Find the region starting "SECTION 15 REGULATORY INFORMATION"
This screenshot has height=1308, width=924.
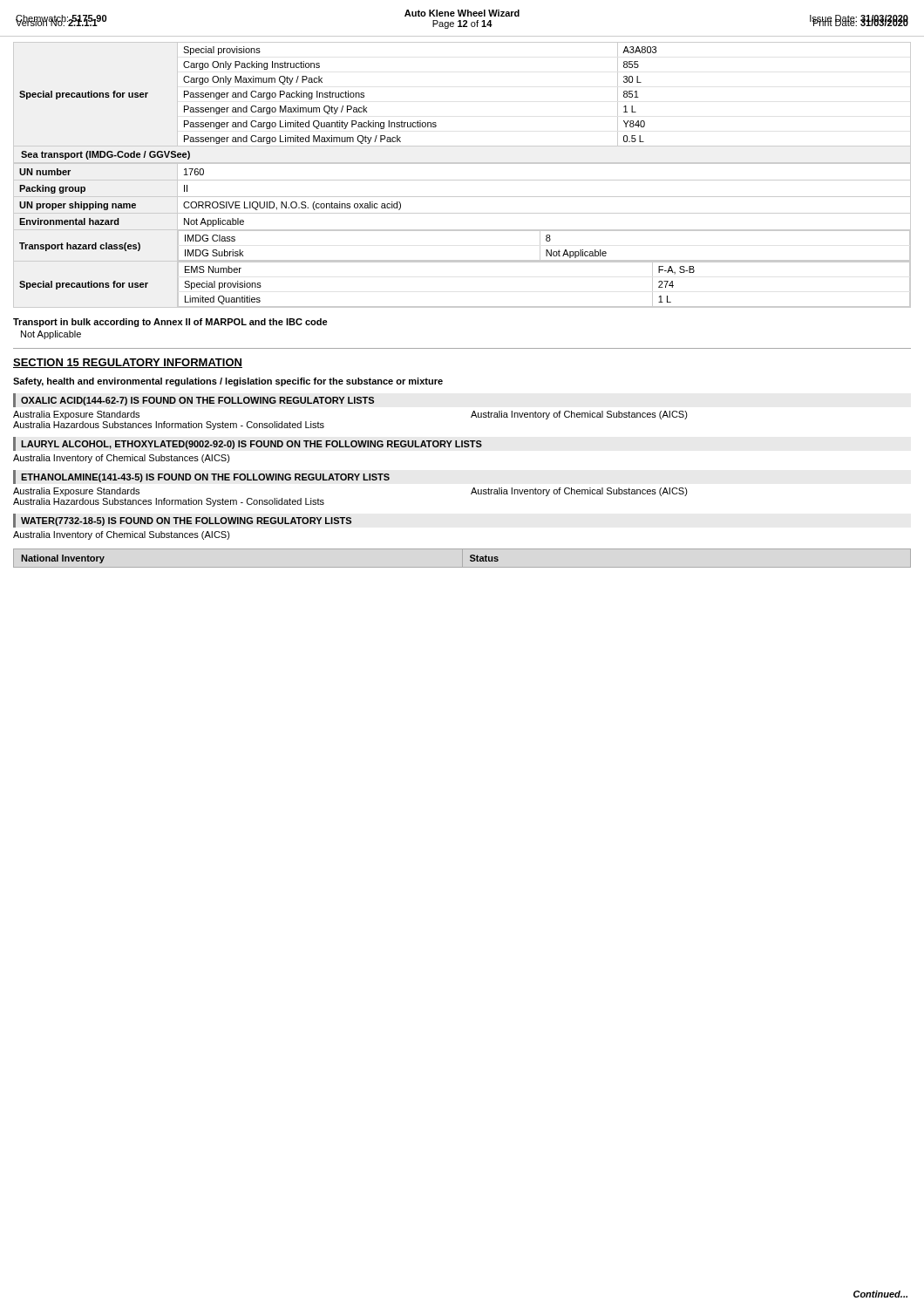pyautogui.click(x=128, y=362)
